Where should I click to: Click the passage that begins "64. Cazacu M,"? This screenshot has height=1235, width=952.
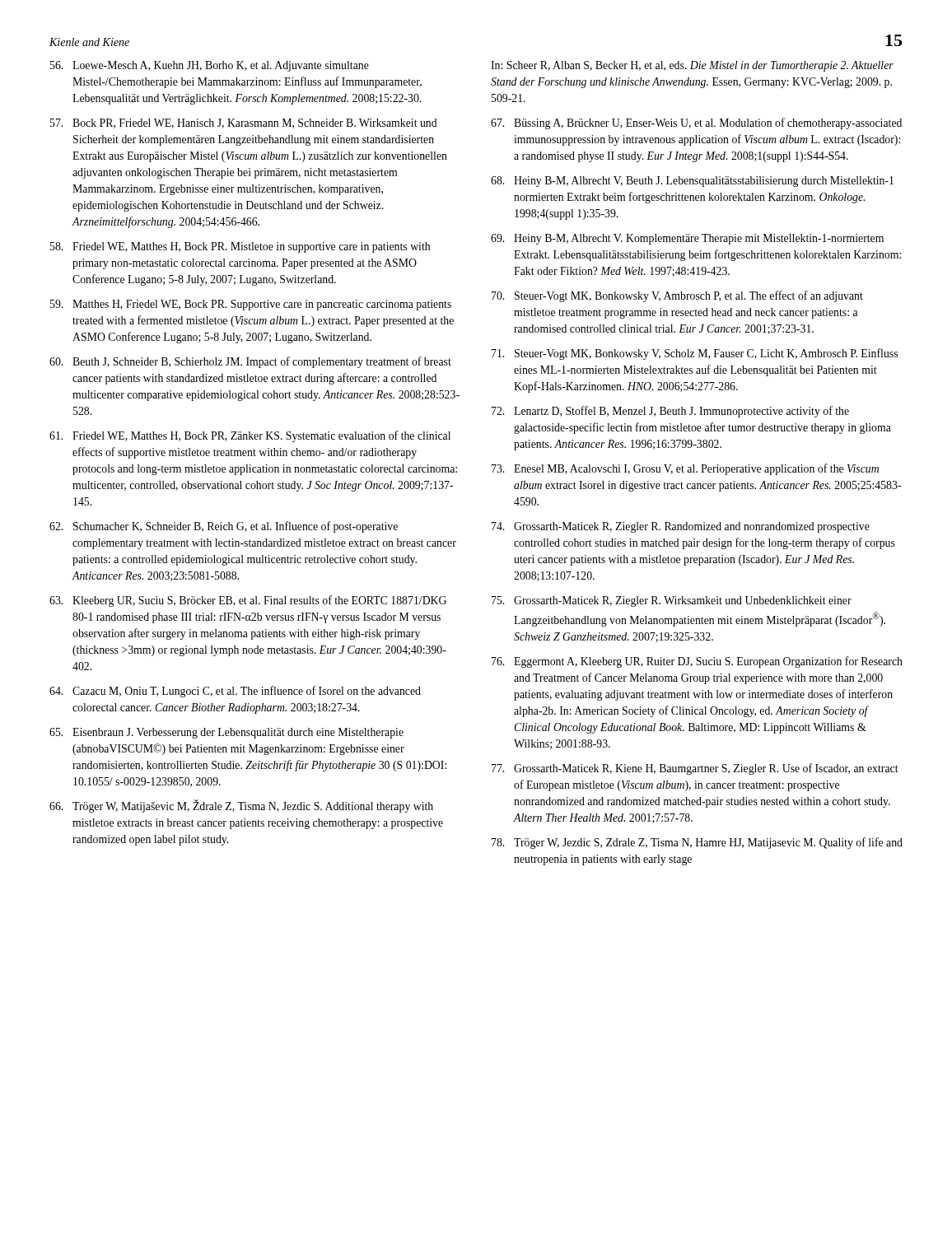255,700
